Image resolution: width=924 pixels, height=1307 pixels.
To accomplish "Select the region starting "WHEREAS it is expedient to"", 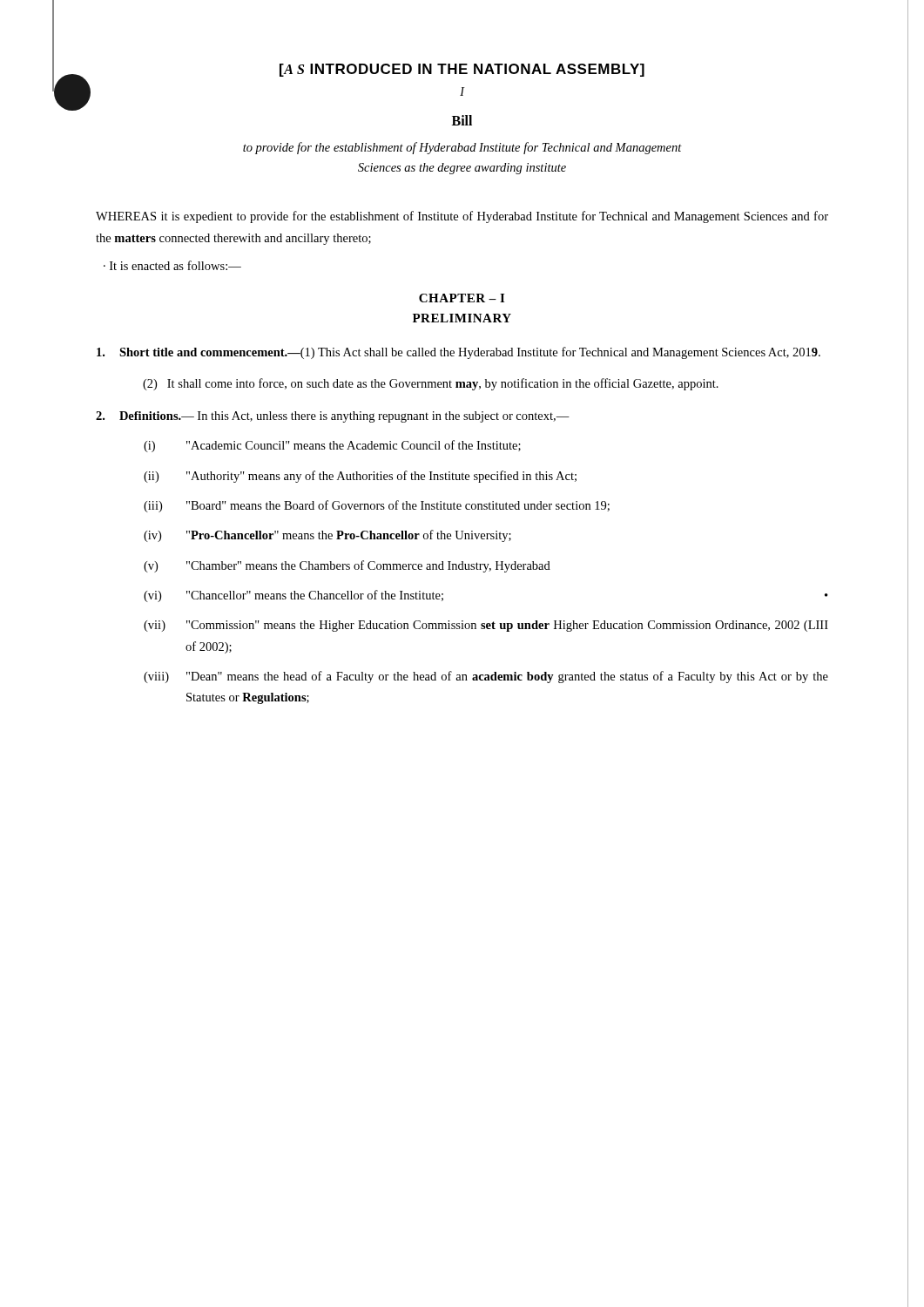I will [462, 227].
